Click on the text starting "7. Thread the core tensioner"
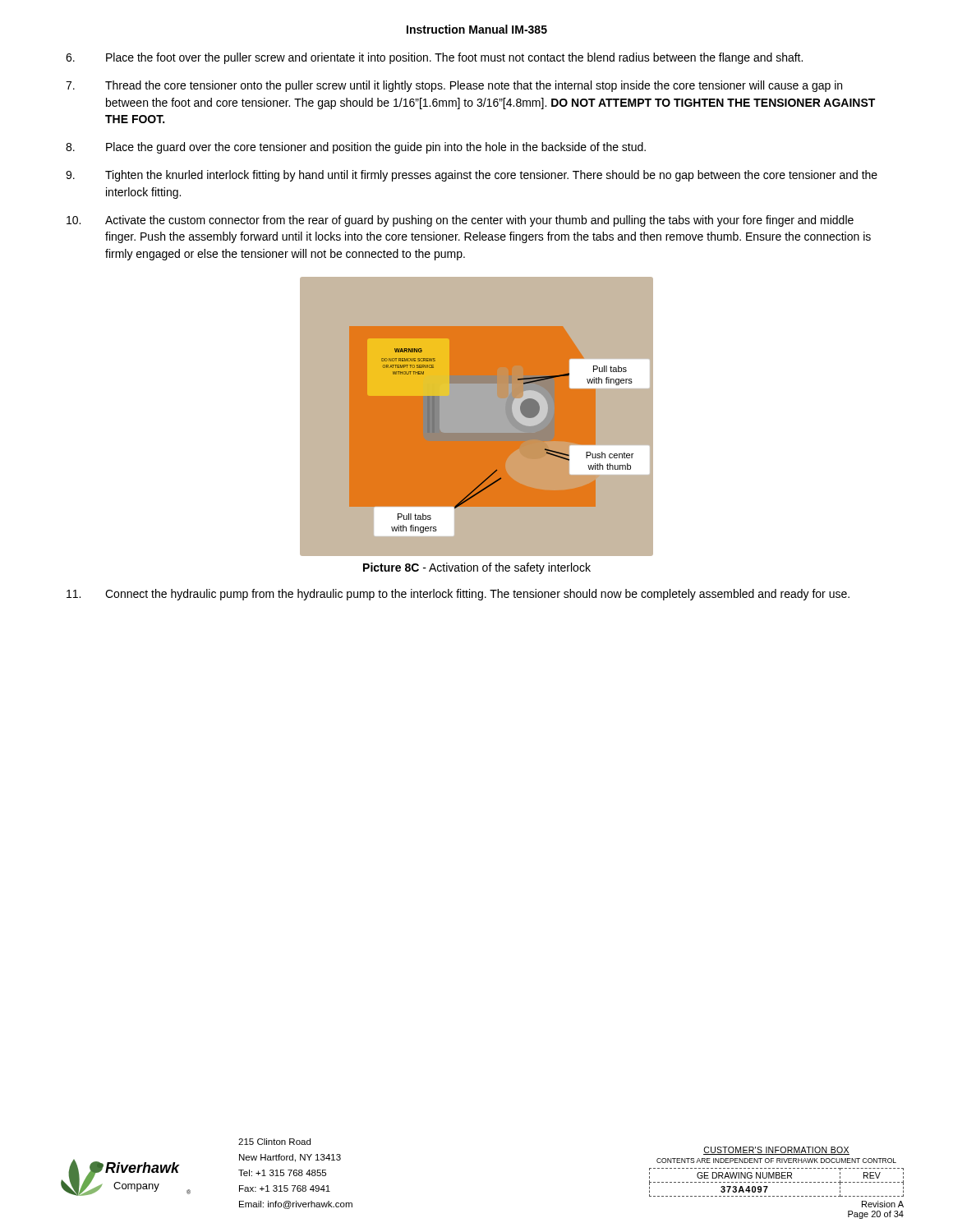Viewport: 953px width, 1232px height. pyautogui.click(x=476, y=103)
